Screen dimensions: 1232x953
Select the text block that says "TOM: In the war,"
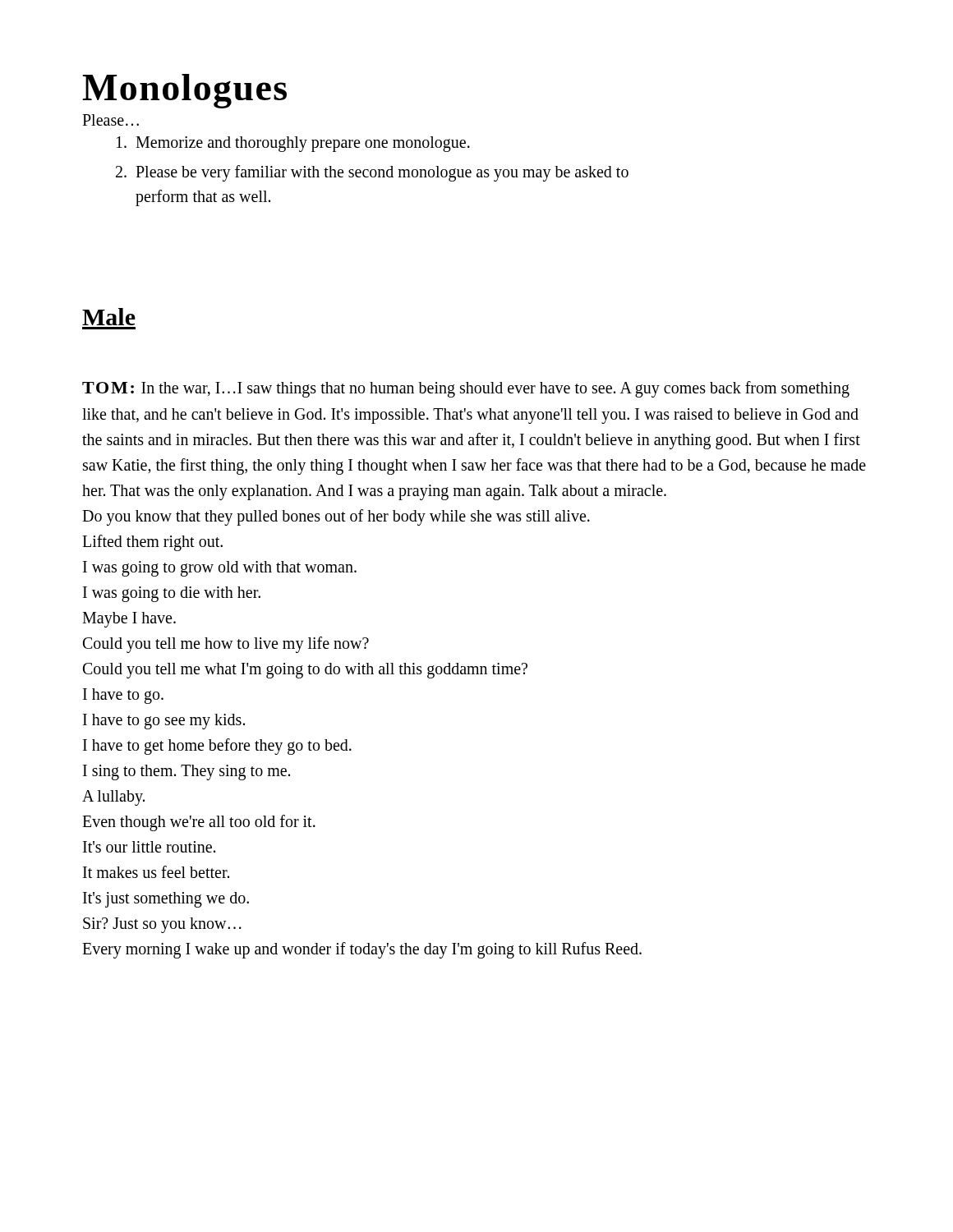(x=476, y=668)
